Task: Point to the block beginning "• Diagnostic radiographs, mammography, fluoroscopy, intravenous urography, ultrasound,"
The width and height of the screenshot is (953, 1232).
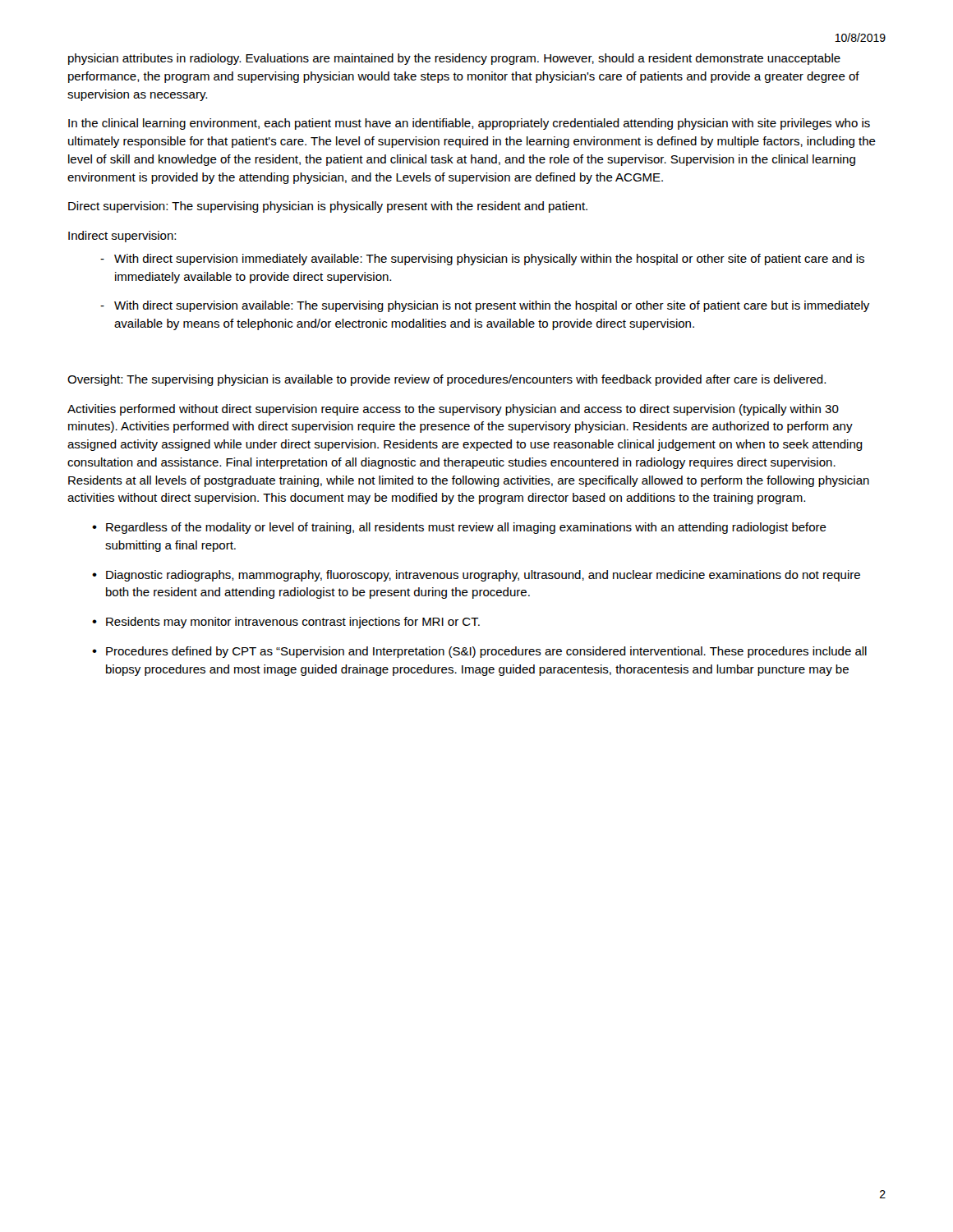Action: pos(489,583)
